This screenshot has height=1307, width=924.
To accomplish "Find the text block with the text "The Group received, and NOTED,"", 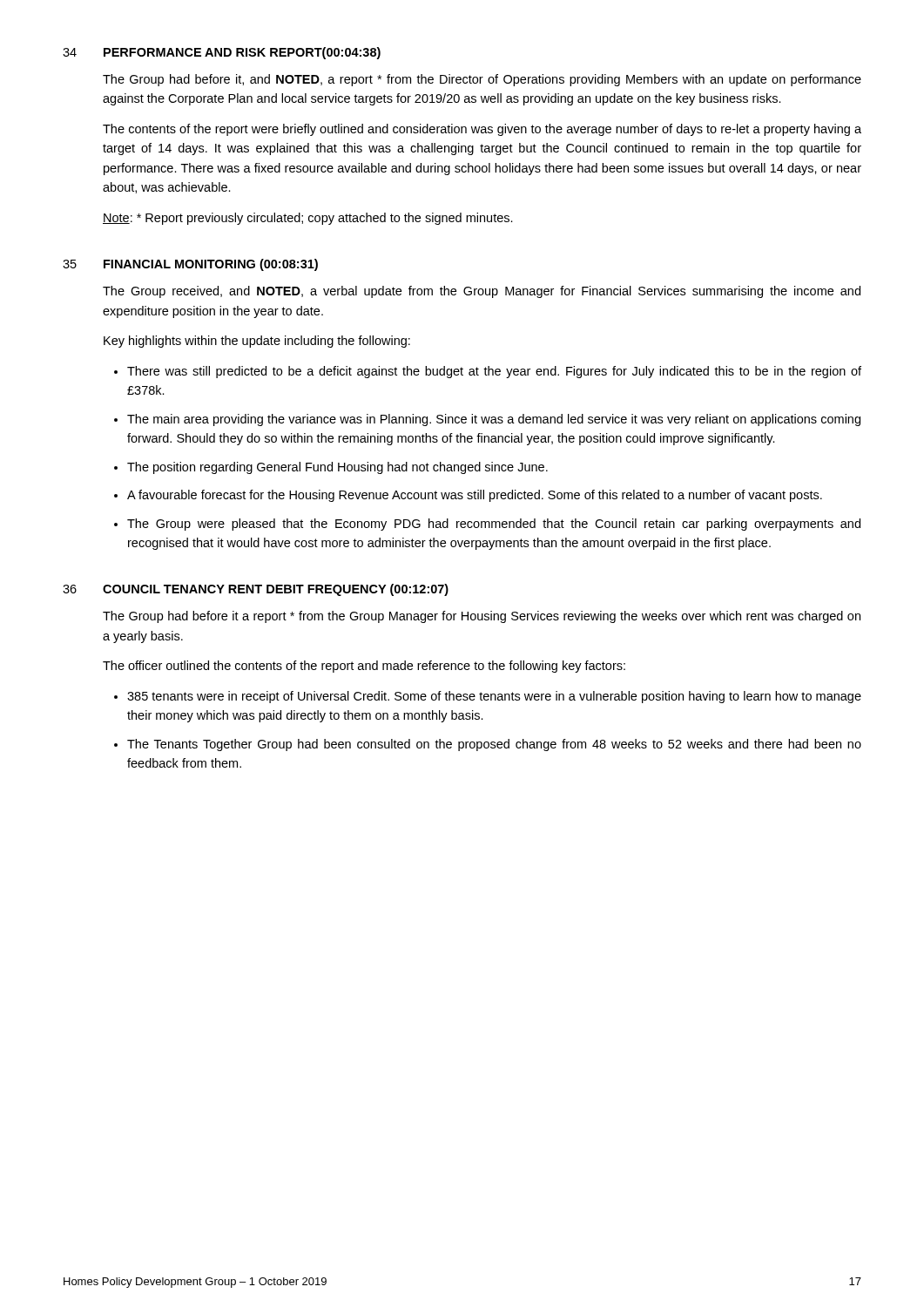I will (482, 301).
